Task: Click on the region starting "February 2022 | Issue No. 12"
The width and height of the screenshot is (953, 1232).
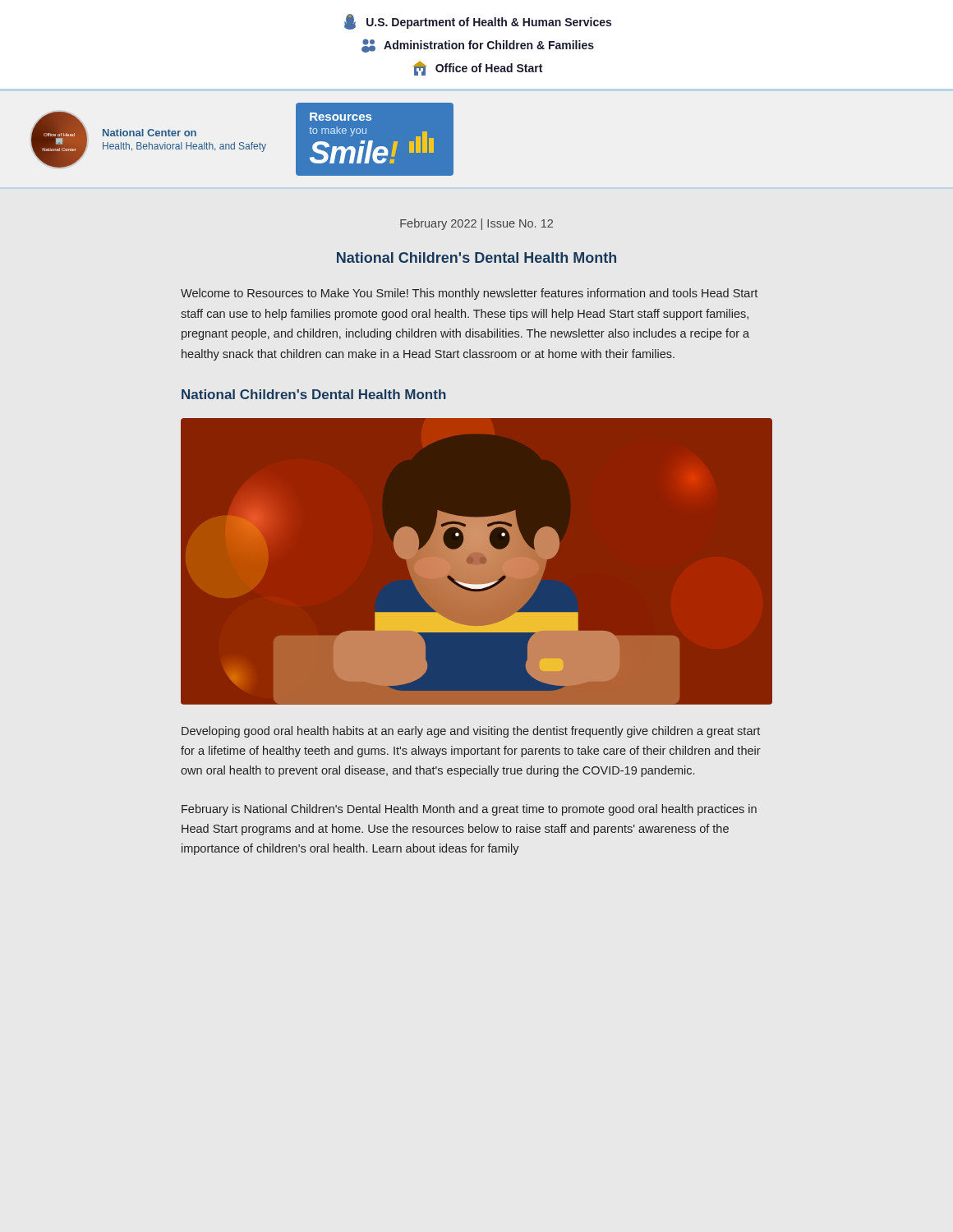Action: pyautogui.click(x=476, y=224)
